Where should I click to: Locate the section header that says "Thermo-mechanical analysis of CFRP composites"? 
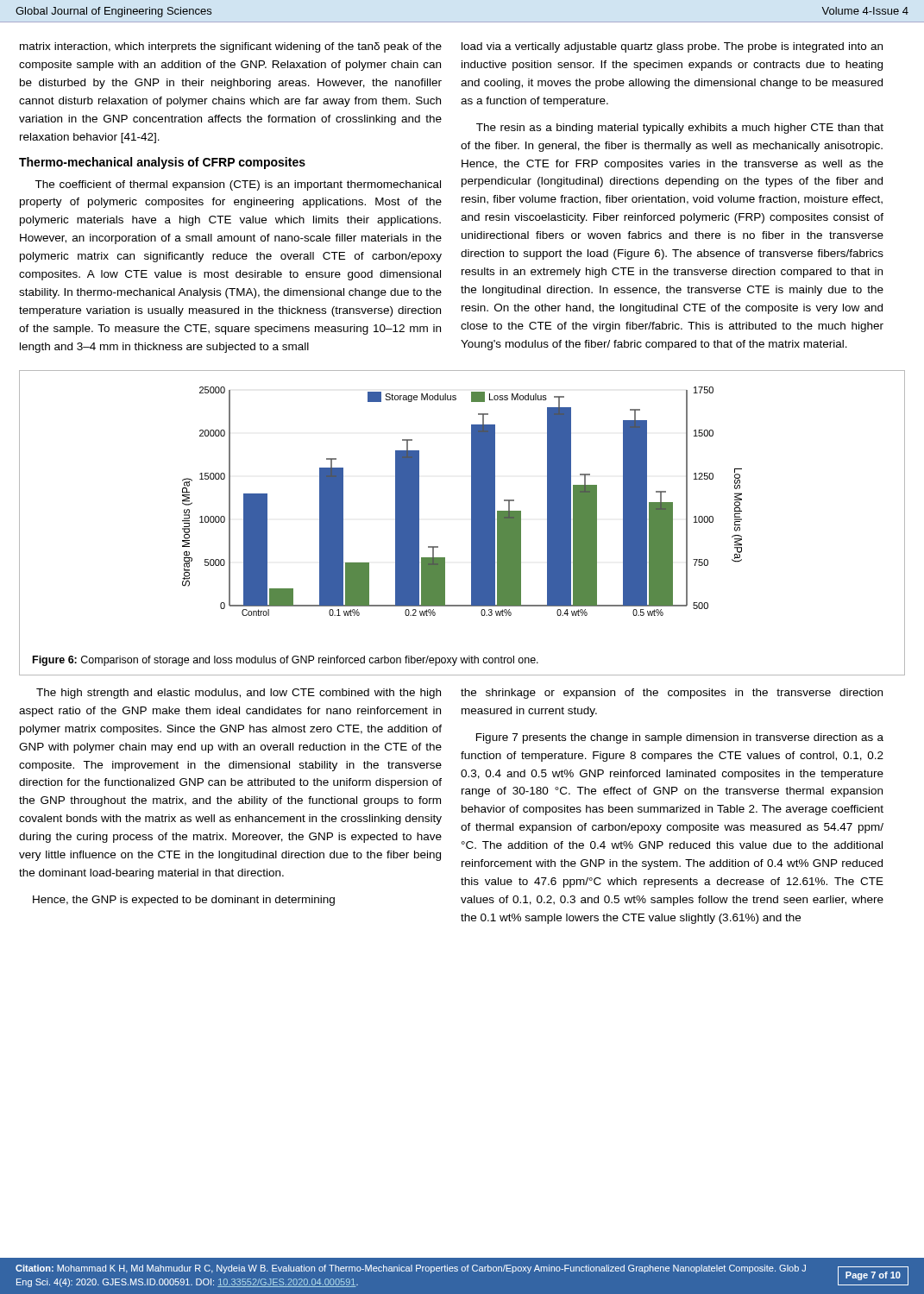(x=162, y=162)
